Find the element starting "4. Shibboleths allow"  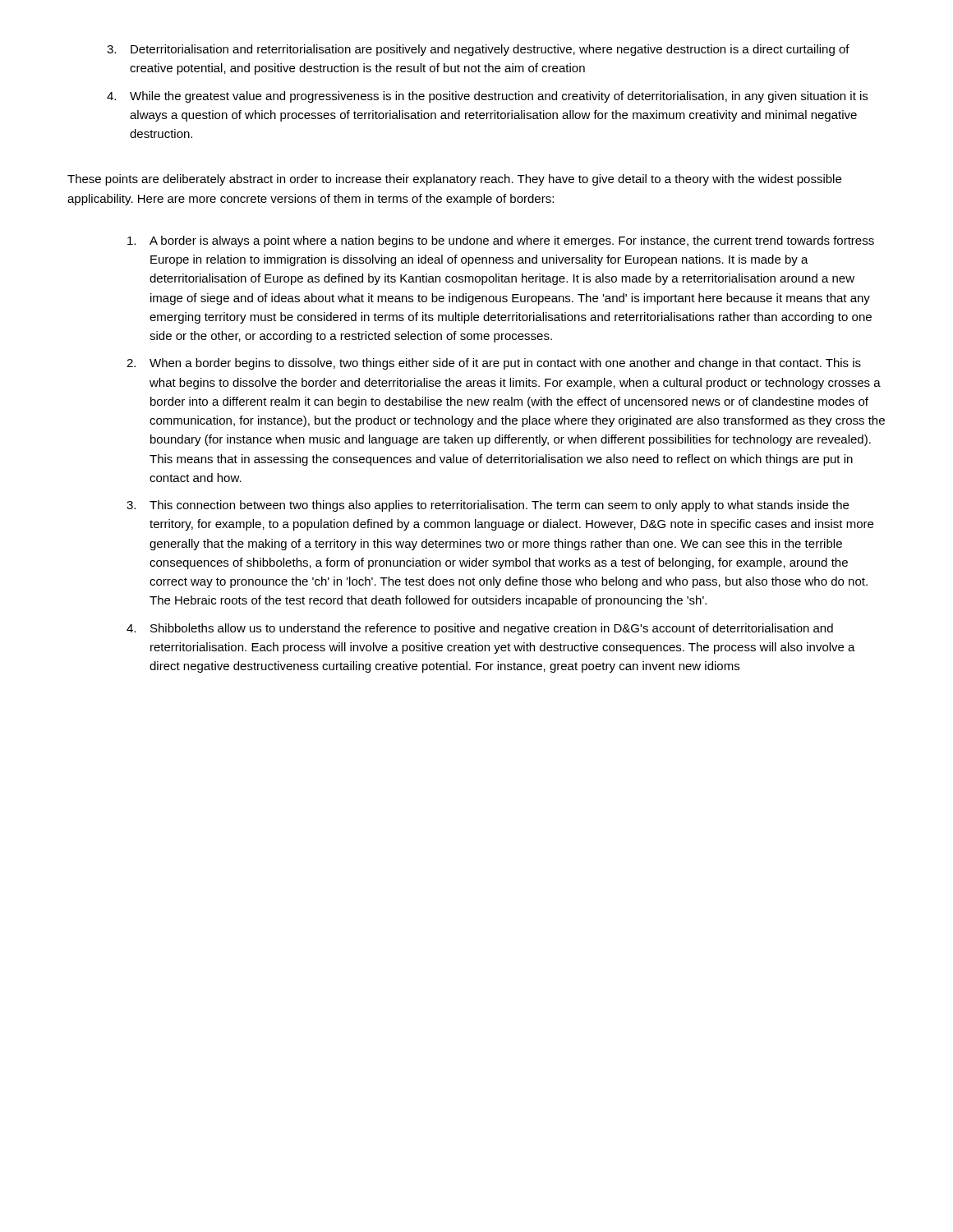tap(506, 647)
